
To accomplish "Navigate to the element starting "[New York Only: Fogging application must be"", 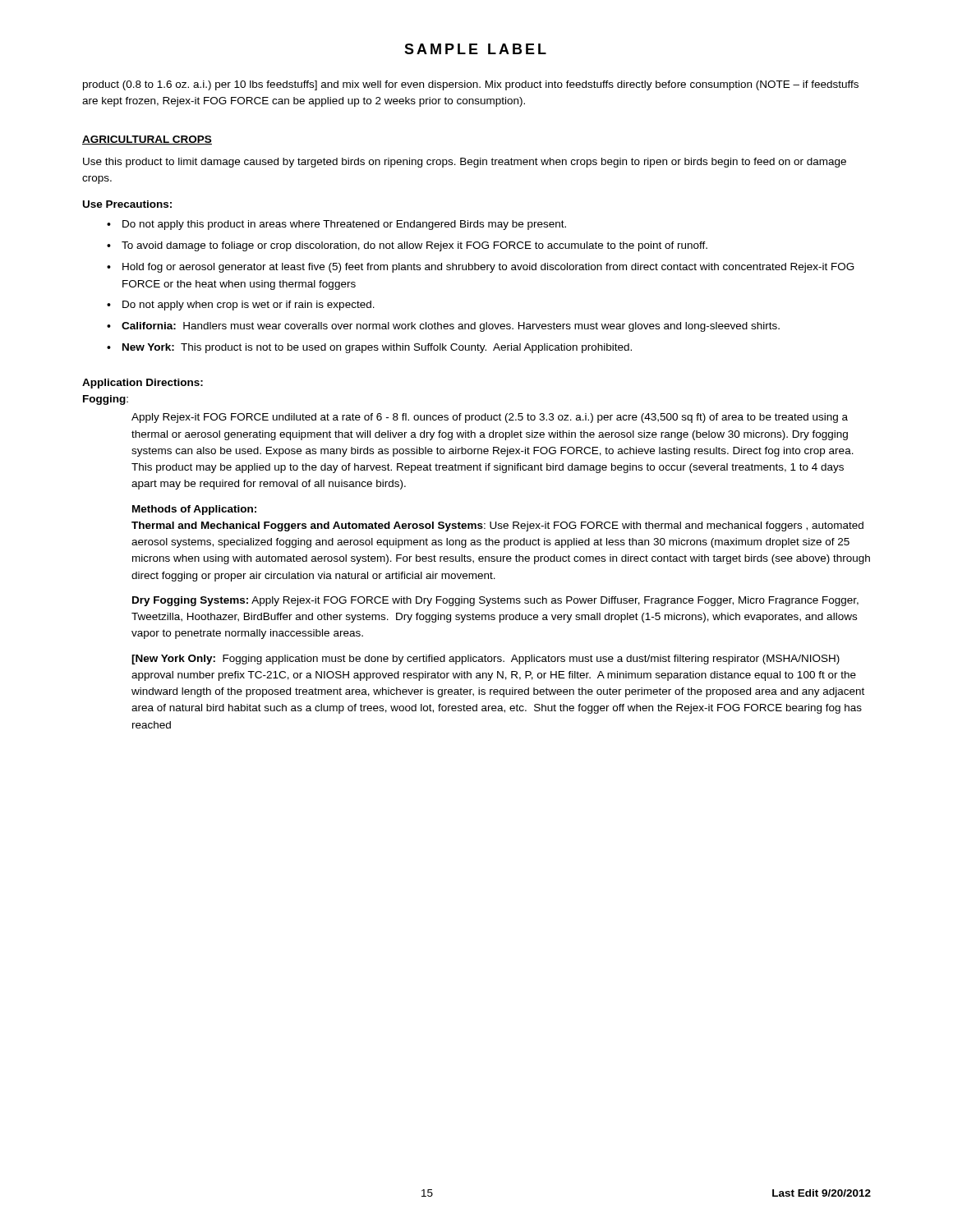I will [498, 691].
